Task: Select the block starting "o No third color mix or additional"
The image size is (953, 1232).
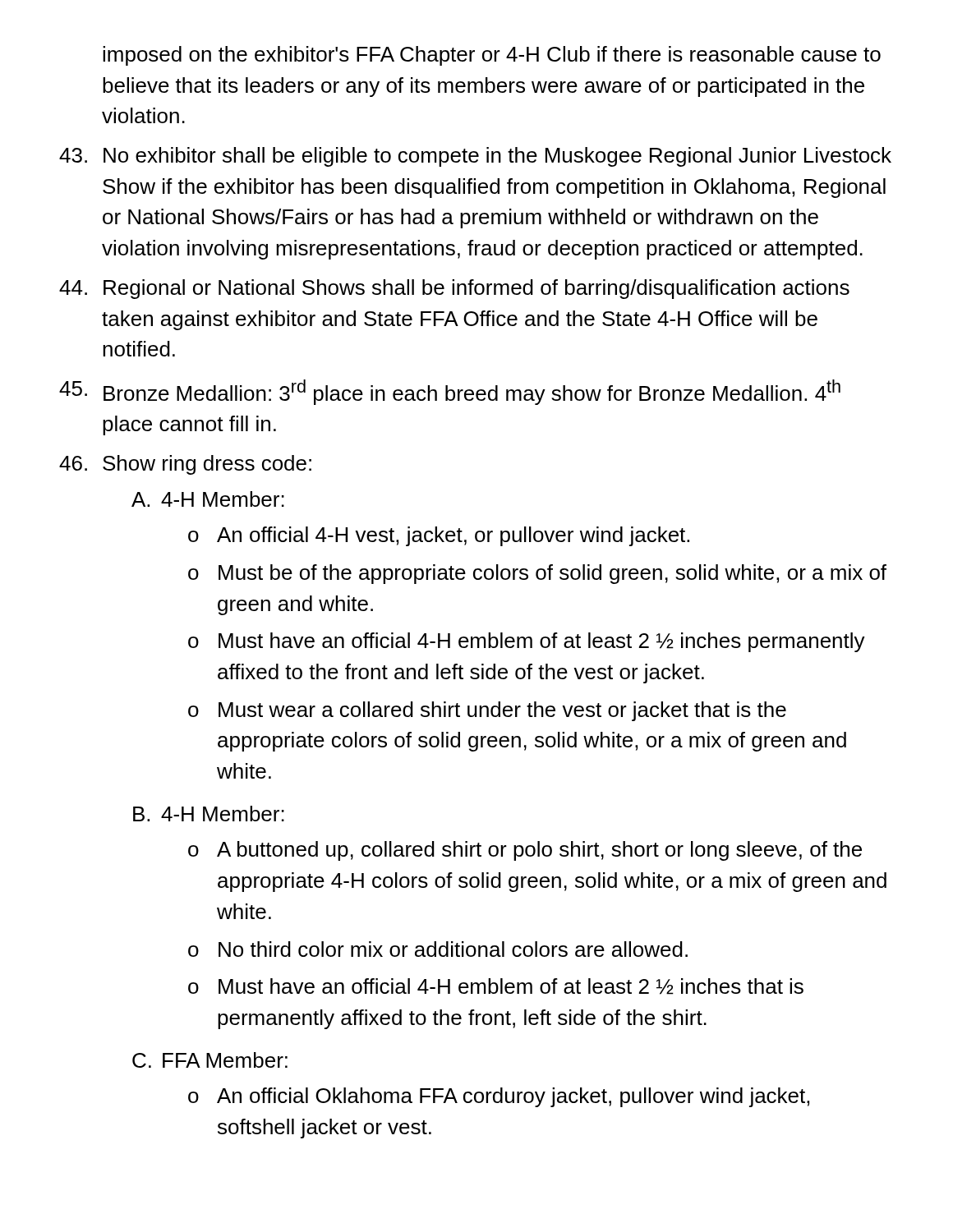Action: (541, 950)
